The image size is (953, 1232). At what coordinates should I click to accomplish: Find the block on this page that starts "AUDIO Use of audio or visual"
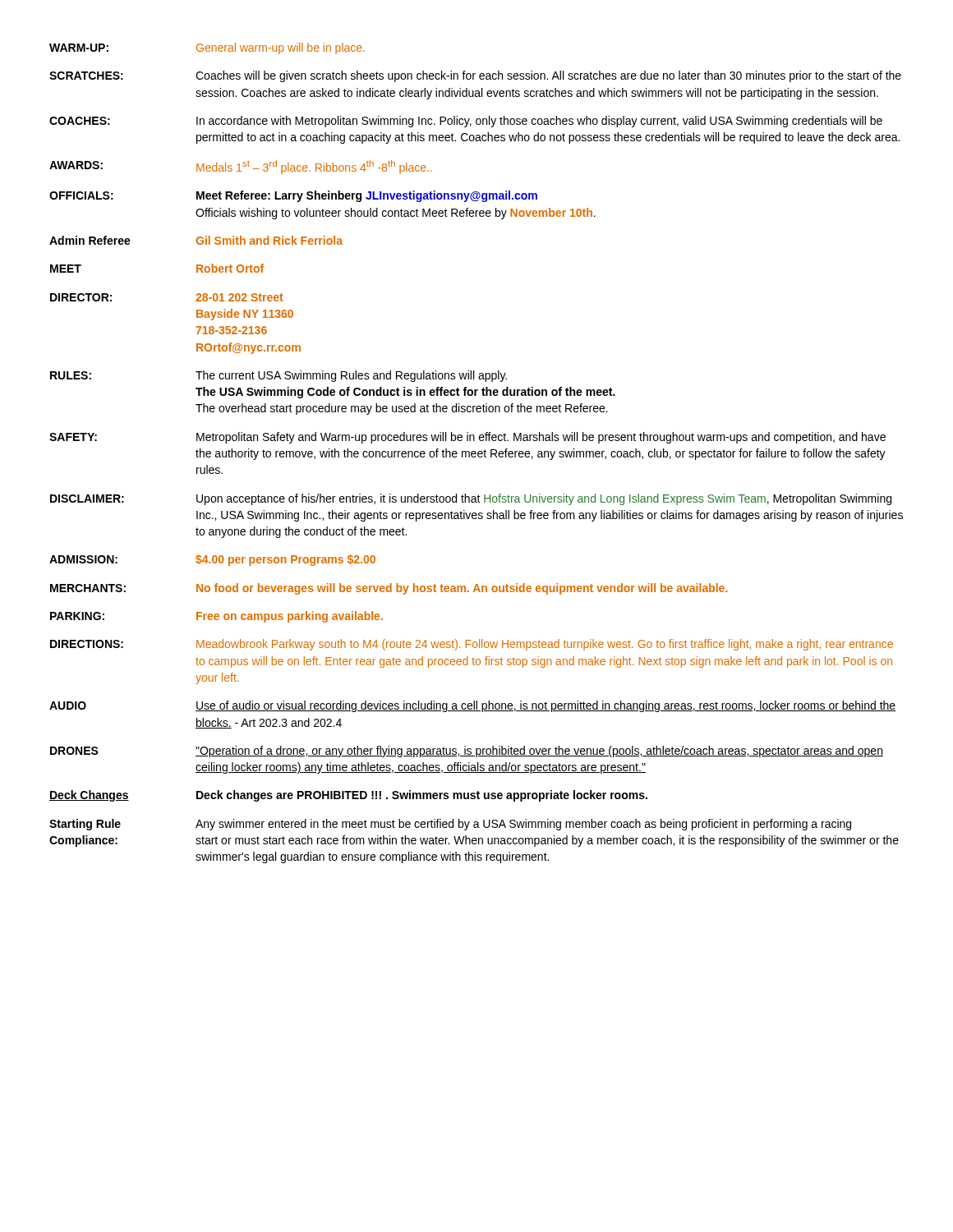[x=476, y=714]
